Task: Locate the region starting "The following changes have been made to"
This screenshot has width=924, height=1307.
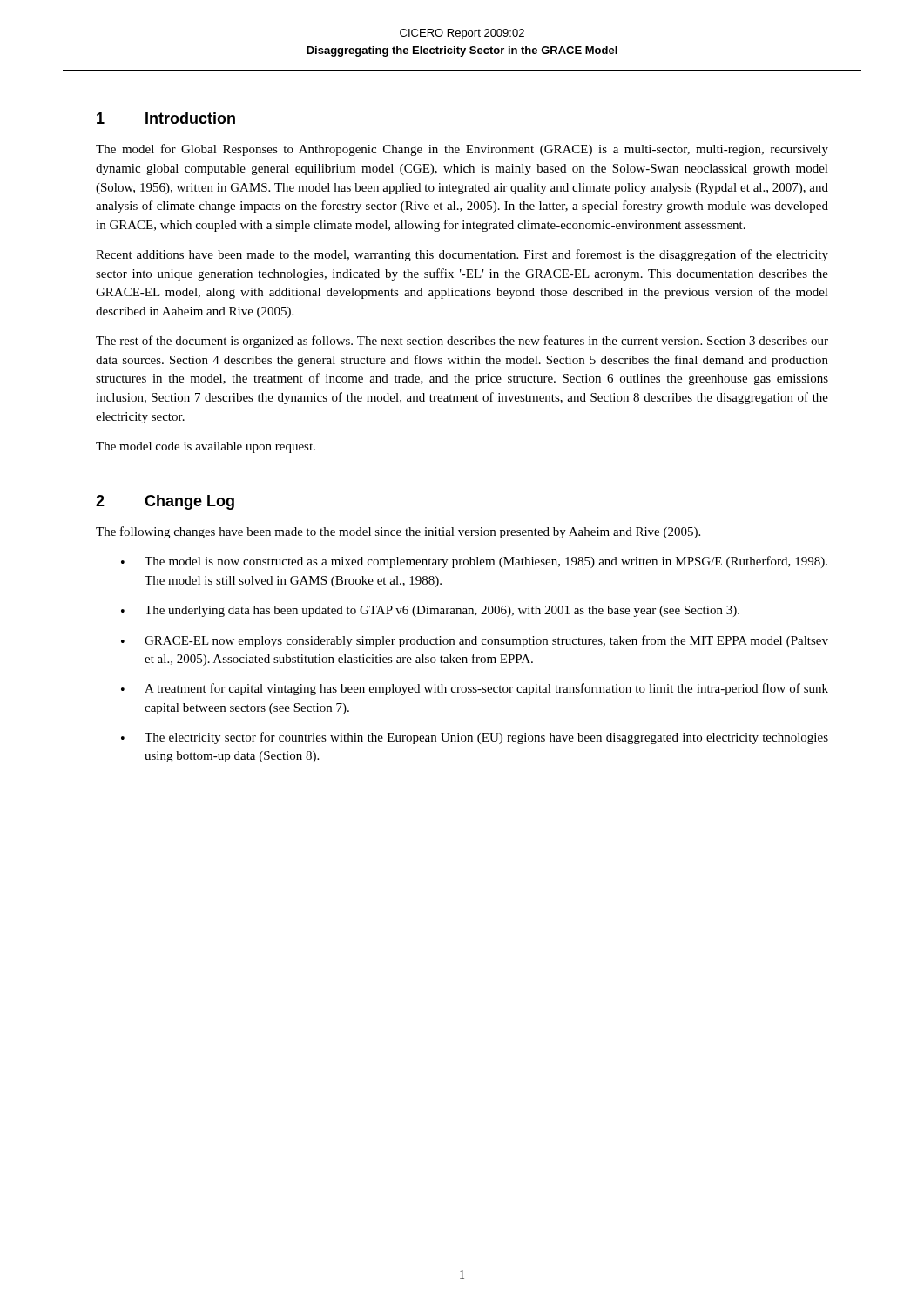Action: click(x=462, y=533)
